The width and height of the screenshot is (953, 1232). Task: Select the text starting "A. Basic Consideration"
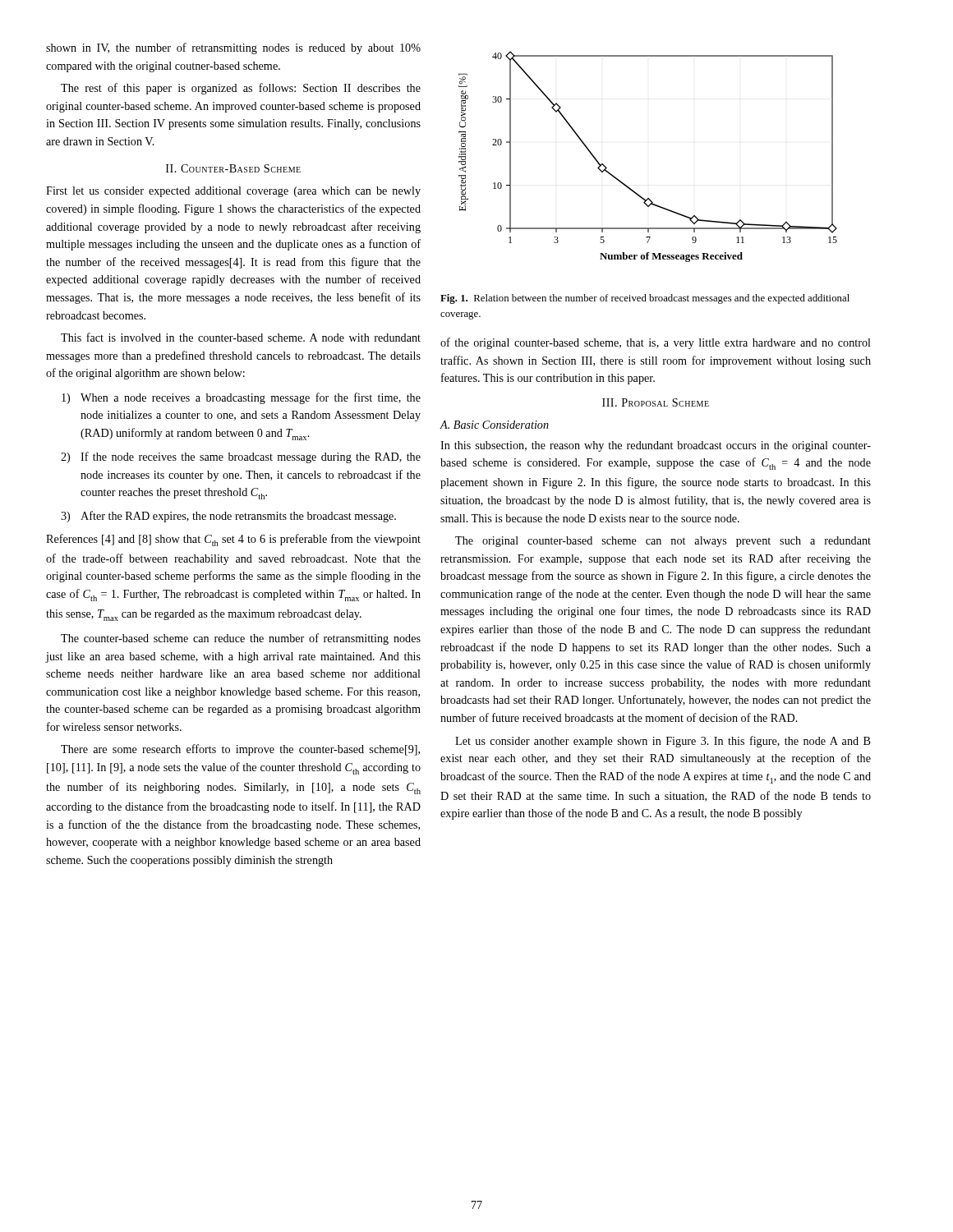tap(495, 425)
